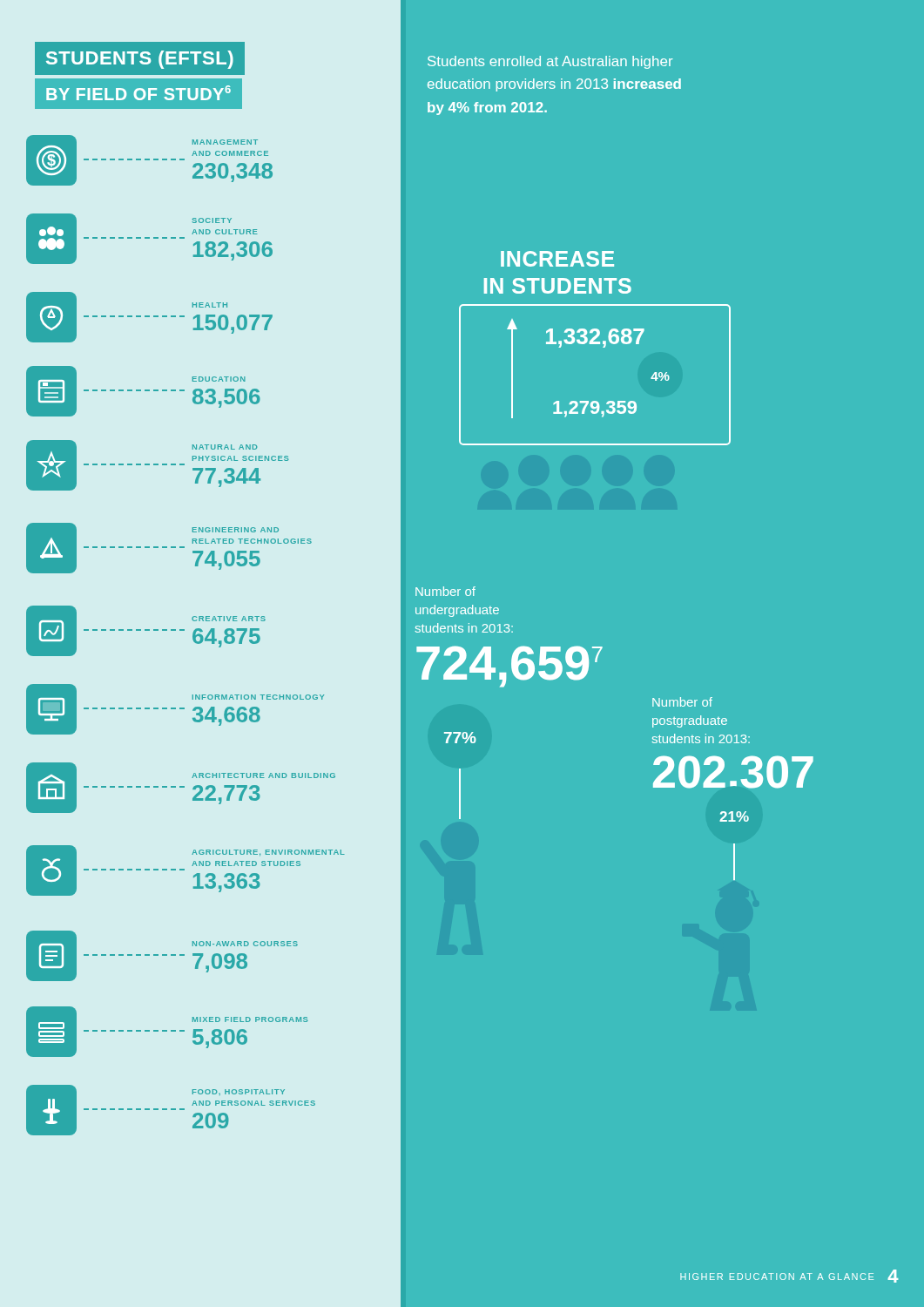924x1307 pixels.
Task: Point to the element starting "Number ofpostgraduatestudents in 2013:"
Action: (x=701, y=720)
